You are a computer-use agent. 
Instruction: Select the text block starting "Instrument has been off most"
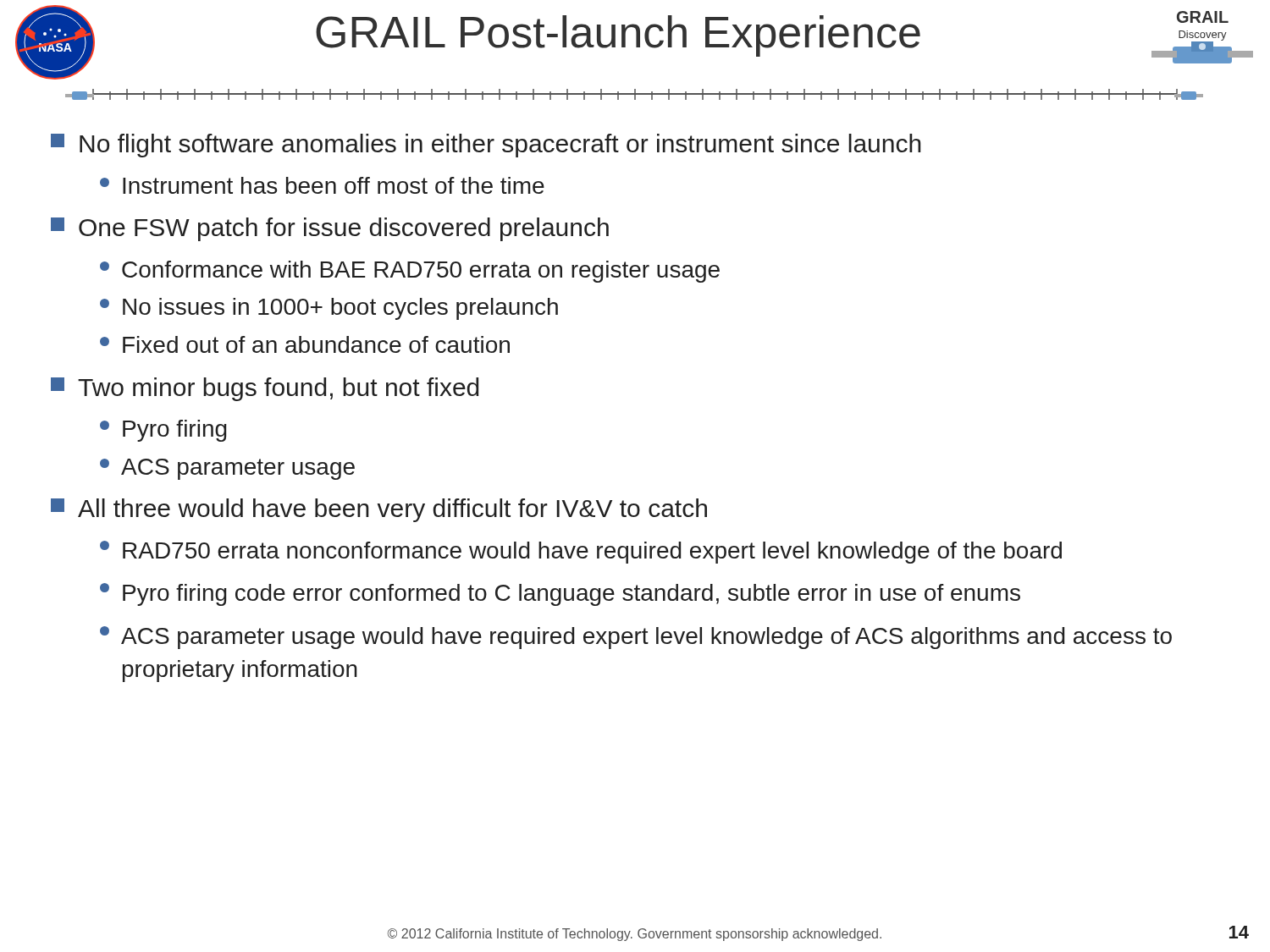(322, 186)
